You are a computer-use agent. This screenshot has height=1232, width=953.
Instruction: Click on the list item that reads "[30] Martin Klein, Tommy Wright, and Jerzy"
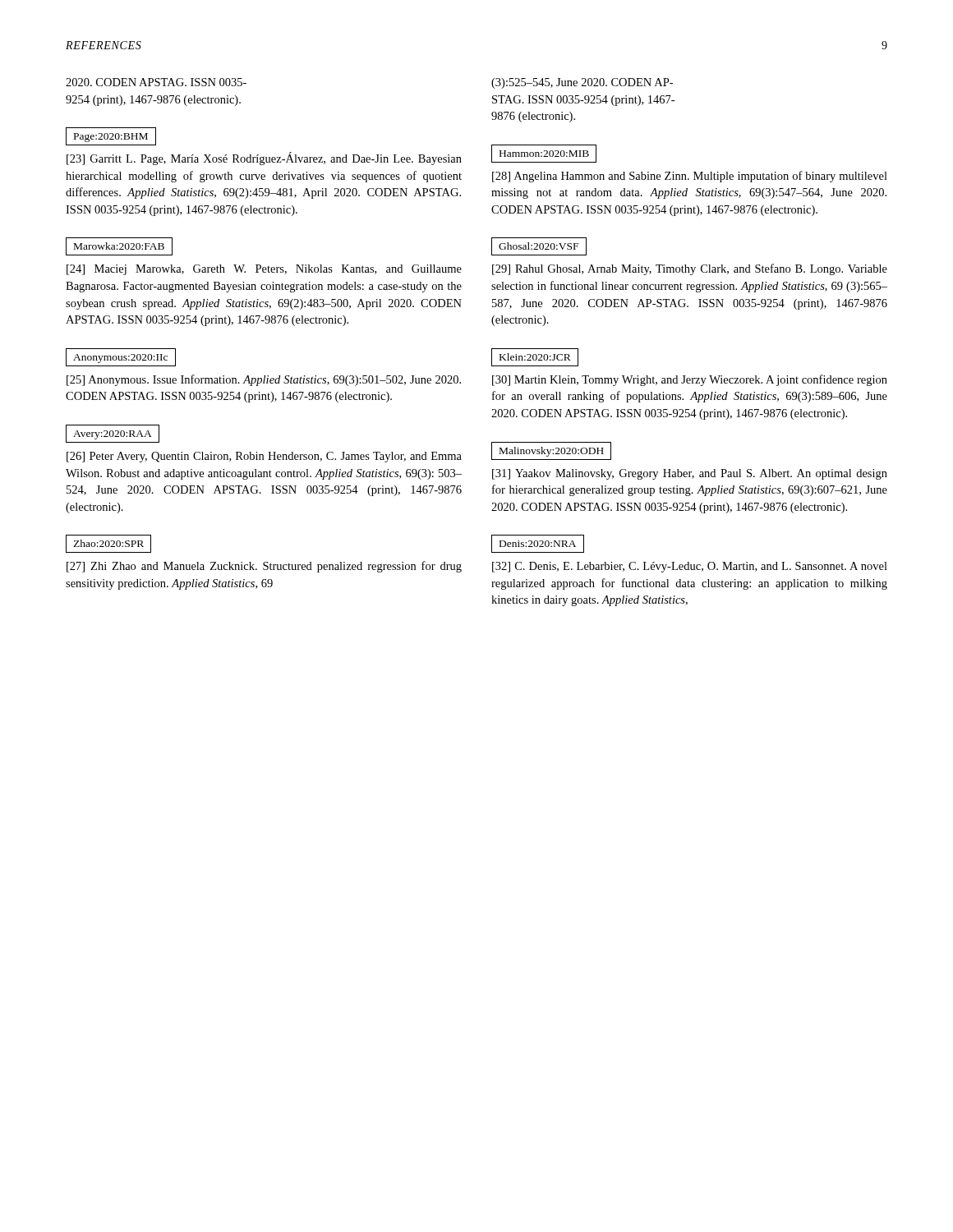click(689, 396)
